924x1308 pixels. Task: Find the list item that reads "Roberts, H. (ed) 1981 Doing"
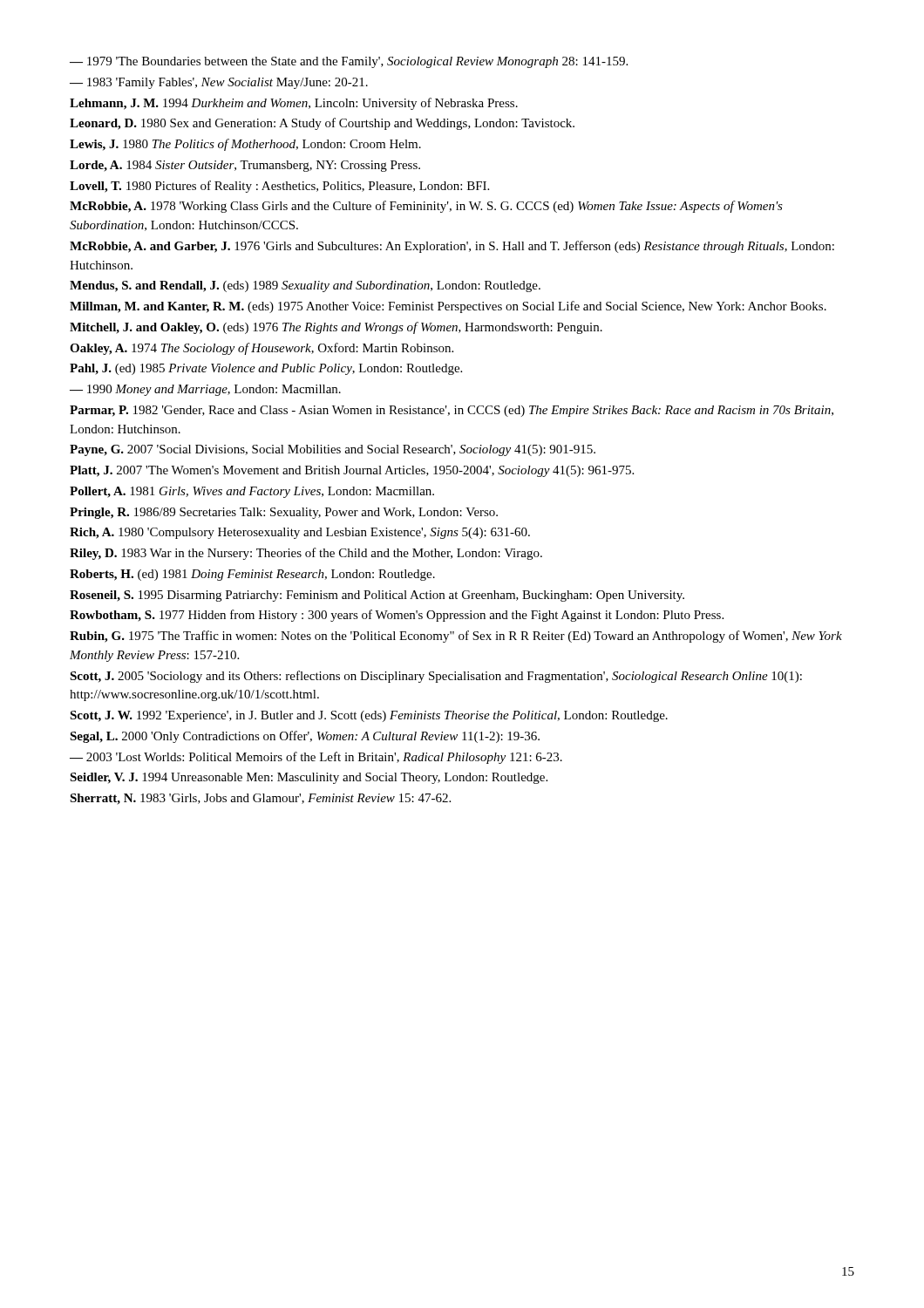[x=253, y=574]
